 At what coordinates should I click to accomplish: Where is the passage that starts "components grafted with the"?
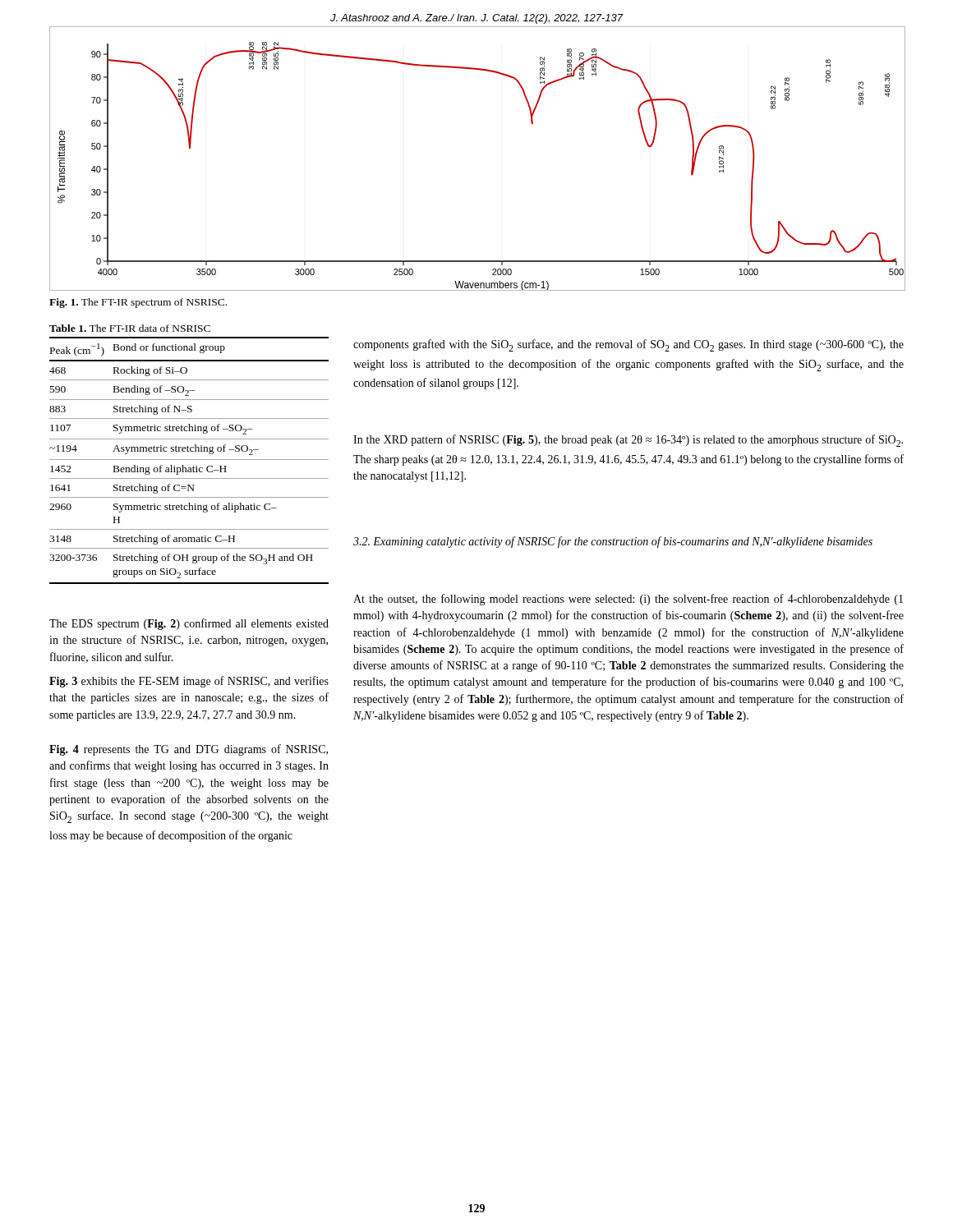click(x=629, y=364)
